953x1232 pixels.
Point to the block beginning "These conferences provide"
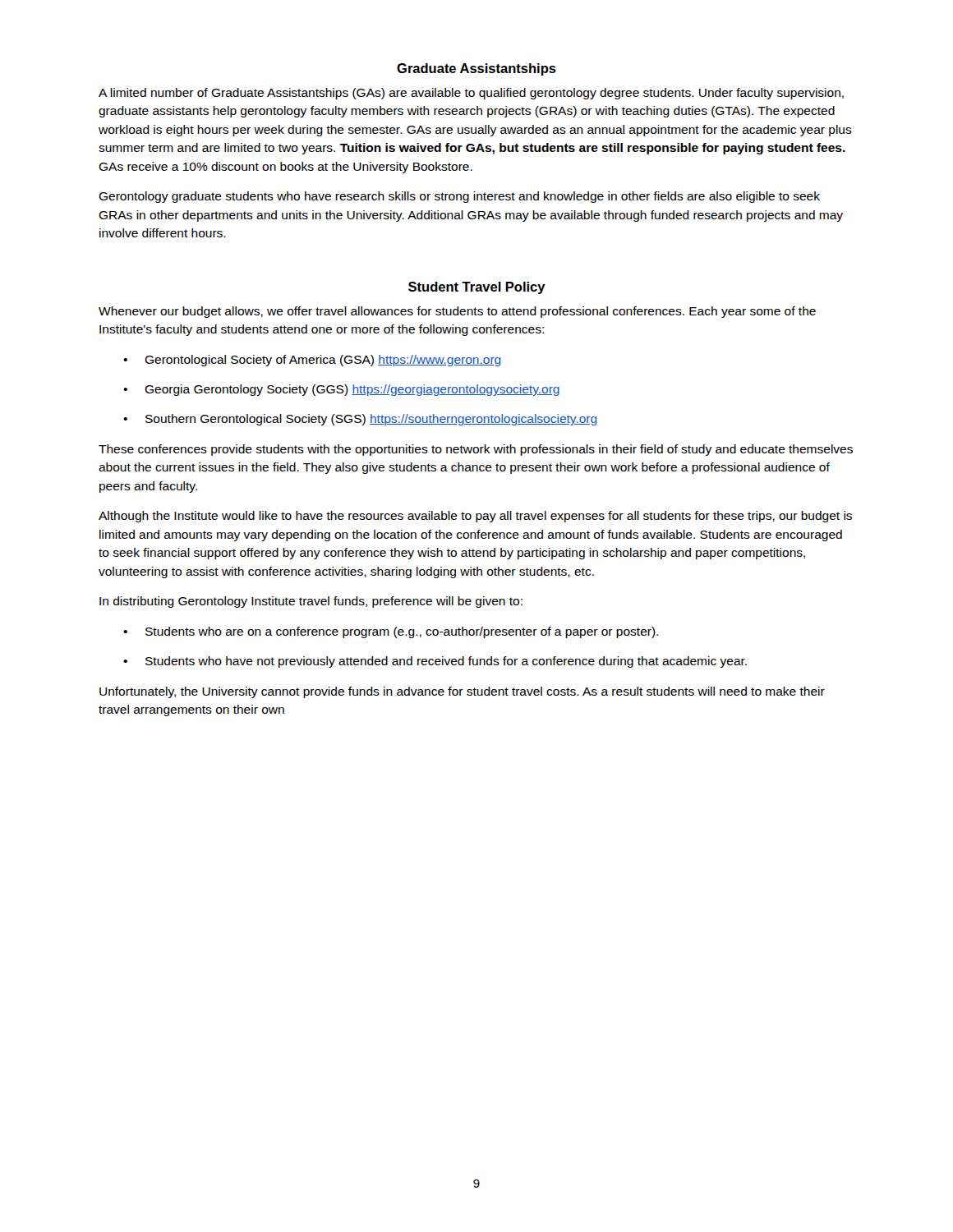pos(476,467)
